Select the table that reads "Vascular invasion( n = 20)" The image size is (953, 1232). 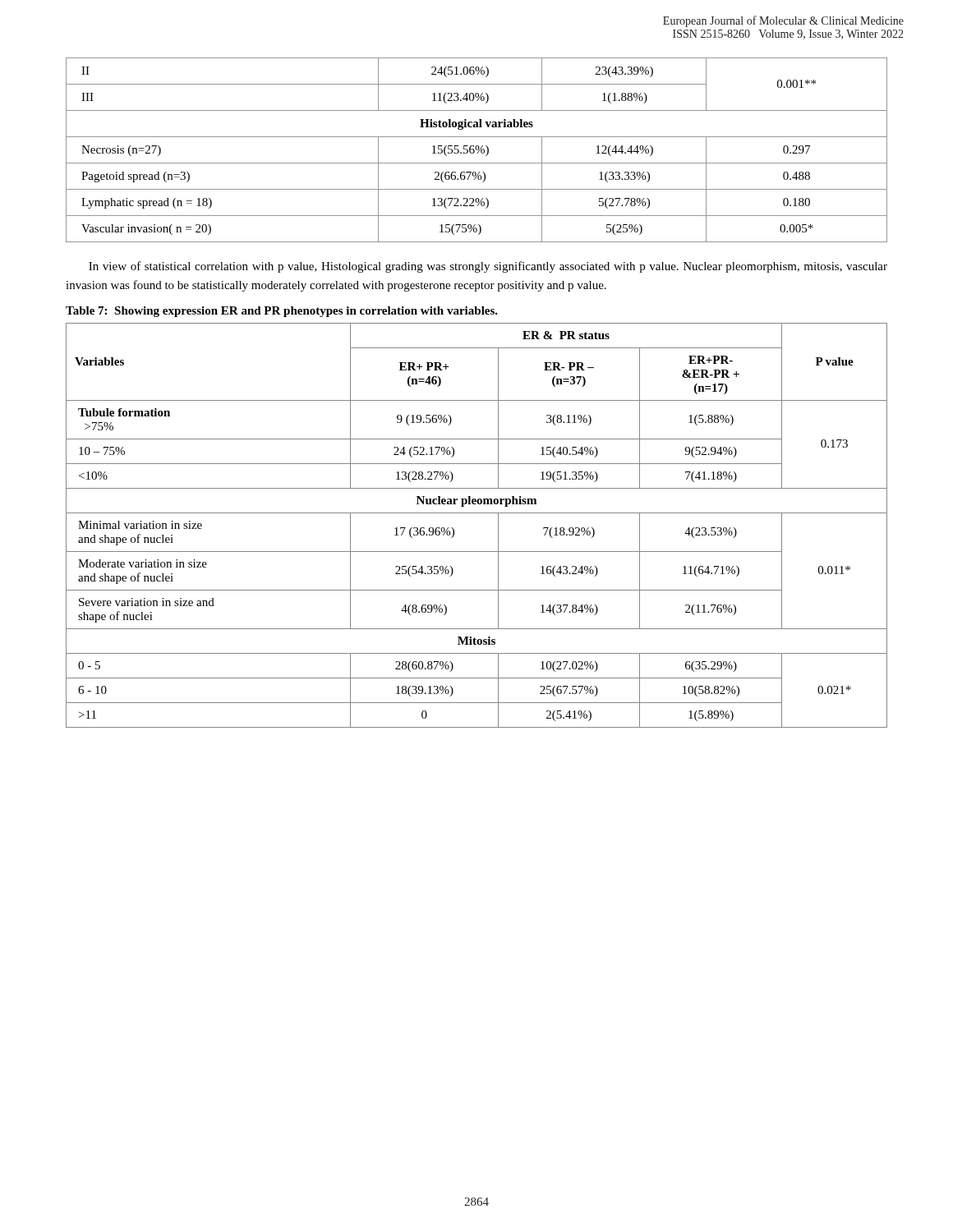pyautogui.click(x=476, y=150)
